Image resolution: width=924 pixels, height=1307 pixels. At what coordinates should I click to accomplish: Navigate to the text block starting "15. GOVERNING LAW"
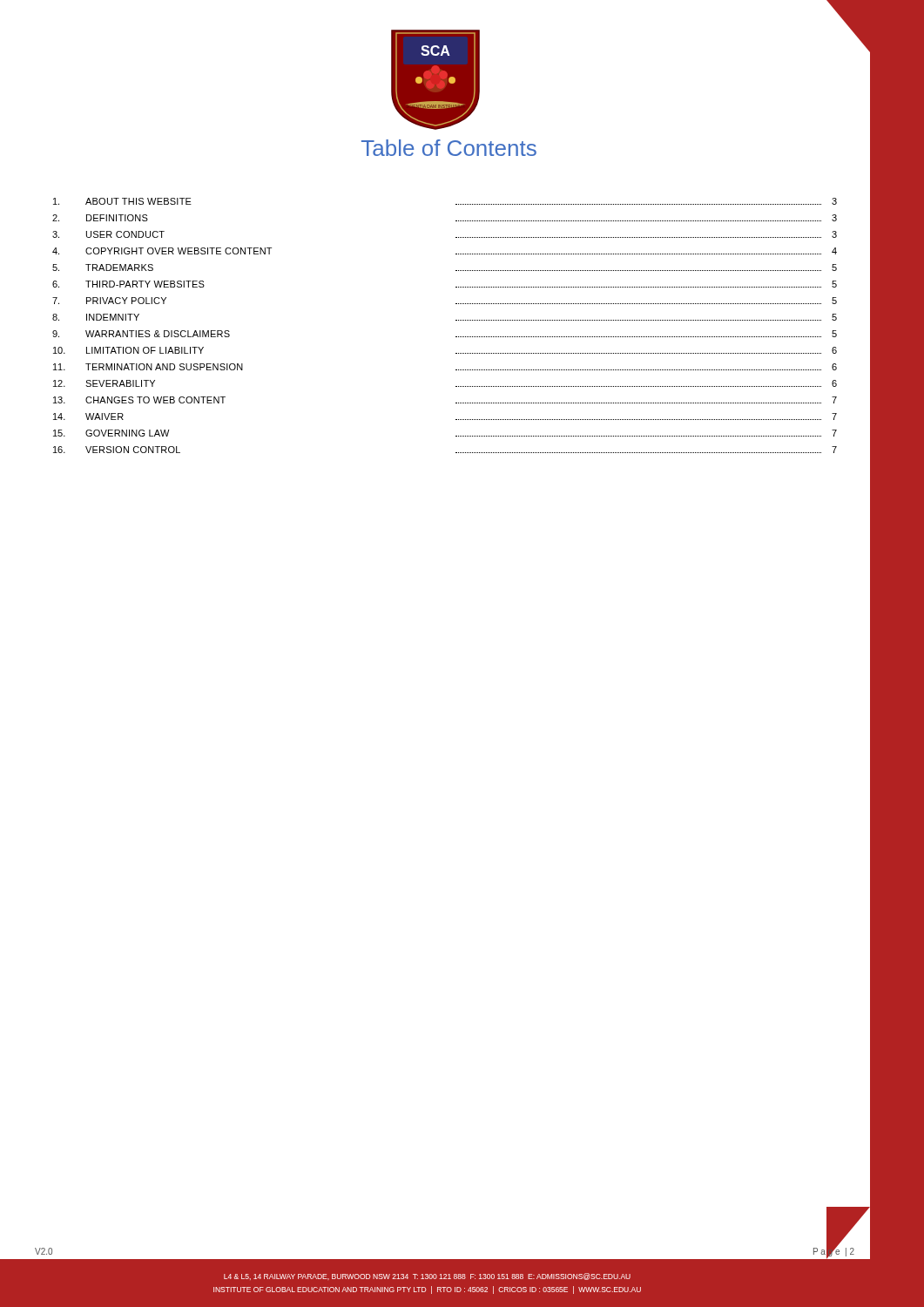(445, 433)
